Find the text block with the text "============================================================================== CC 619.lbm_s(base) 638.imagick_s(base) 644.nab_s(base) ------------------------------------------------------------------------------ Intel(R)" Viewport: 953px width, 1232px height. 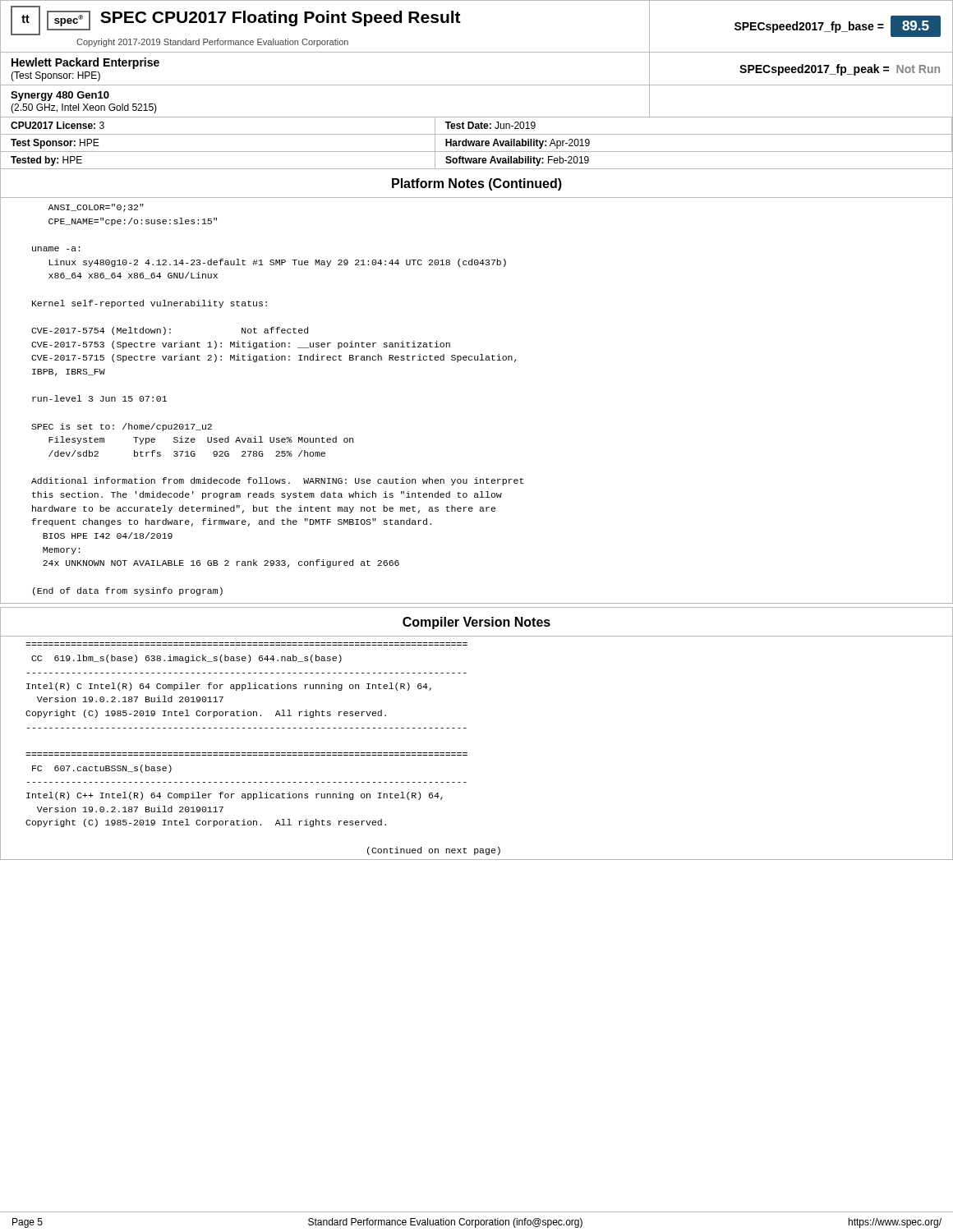click(476, 748)
